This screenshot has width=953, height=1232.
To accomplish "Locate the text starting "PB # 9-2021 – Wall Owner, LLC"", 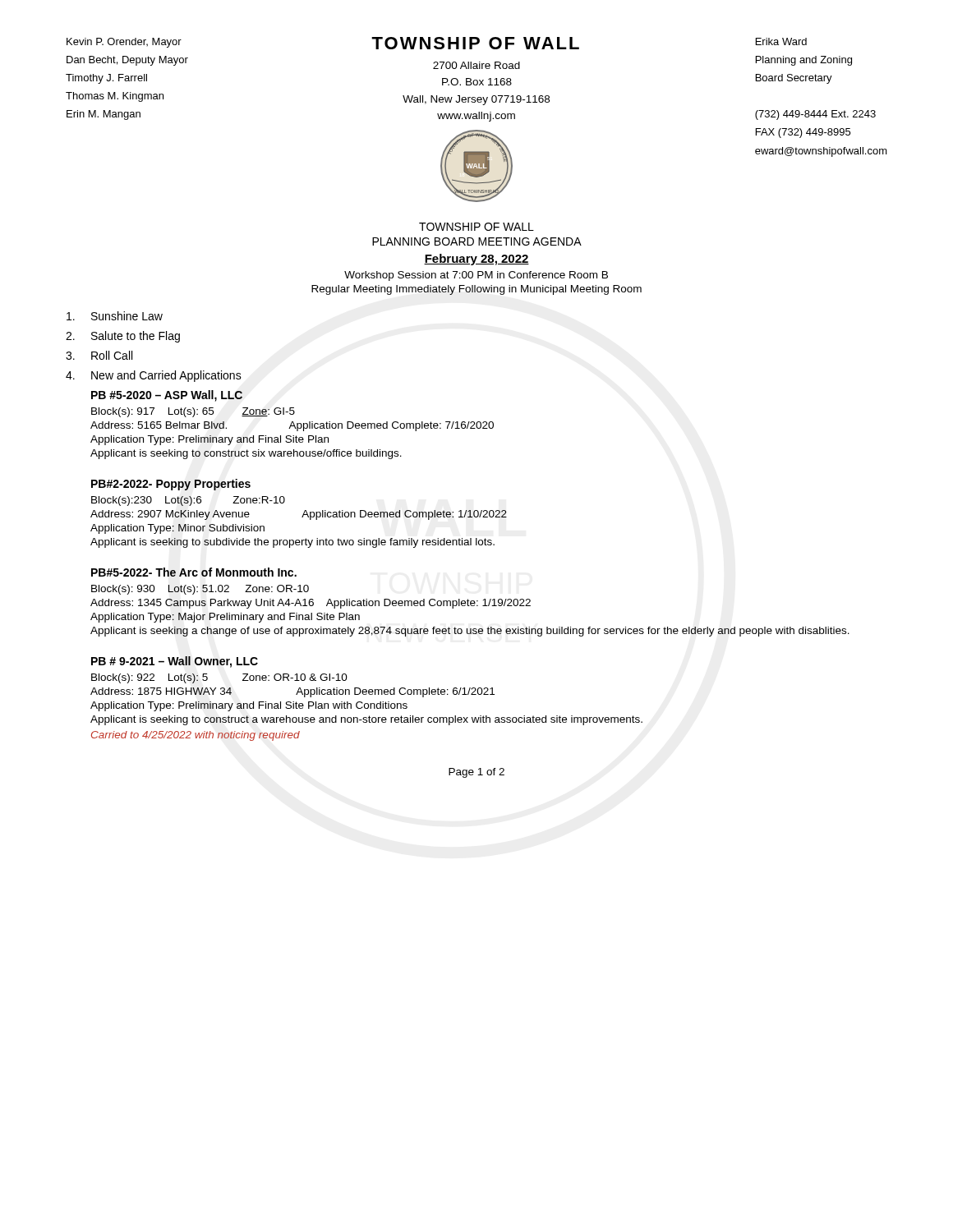I will point(174,661).
